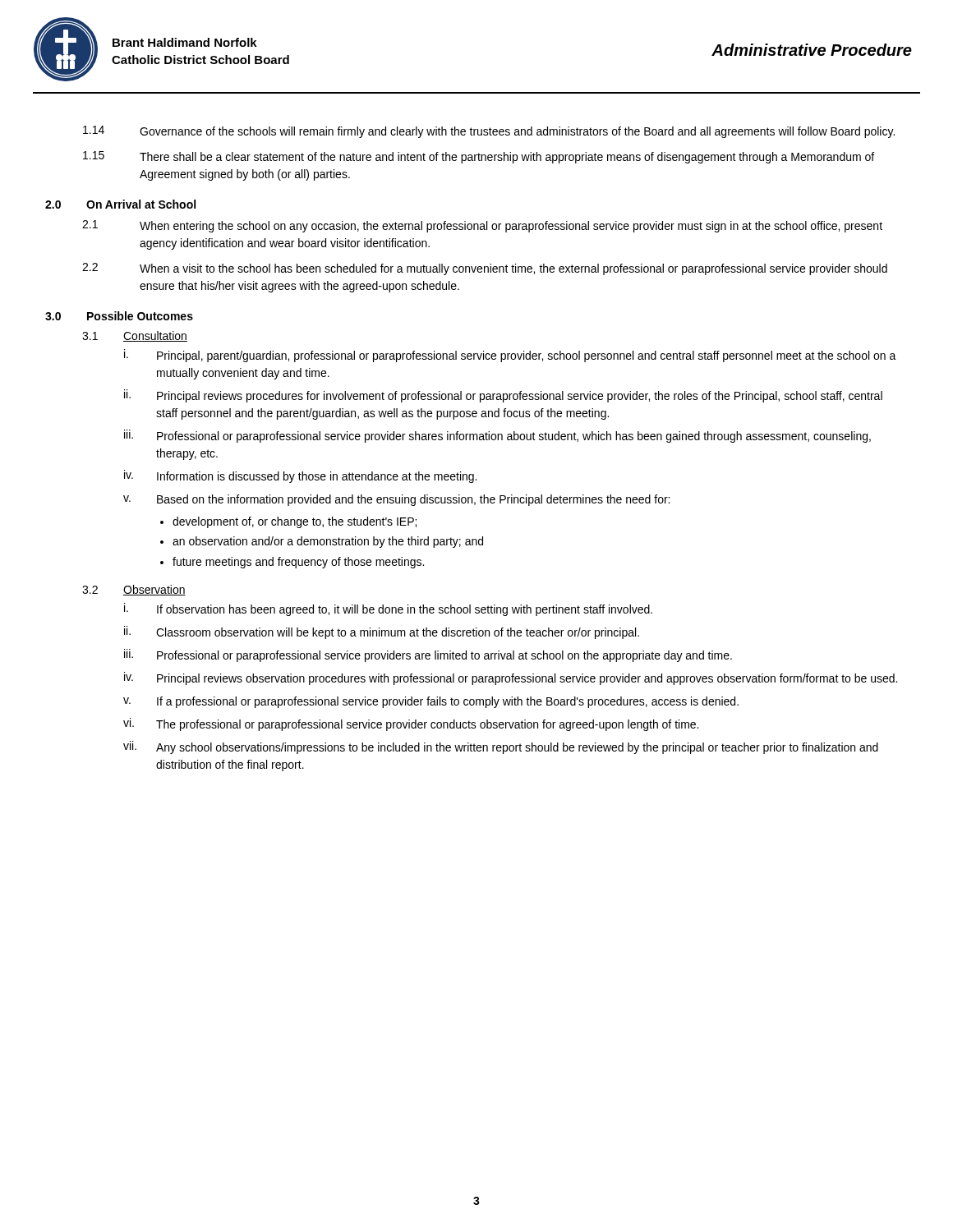Select the block starting "15 There shall be a"
This screenshot has width=953, height=1232.
pyautogui.click(x=493, y=166)
